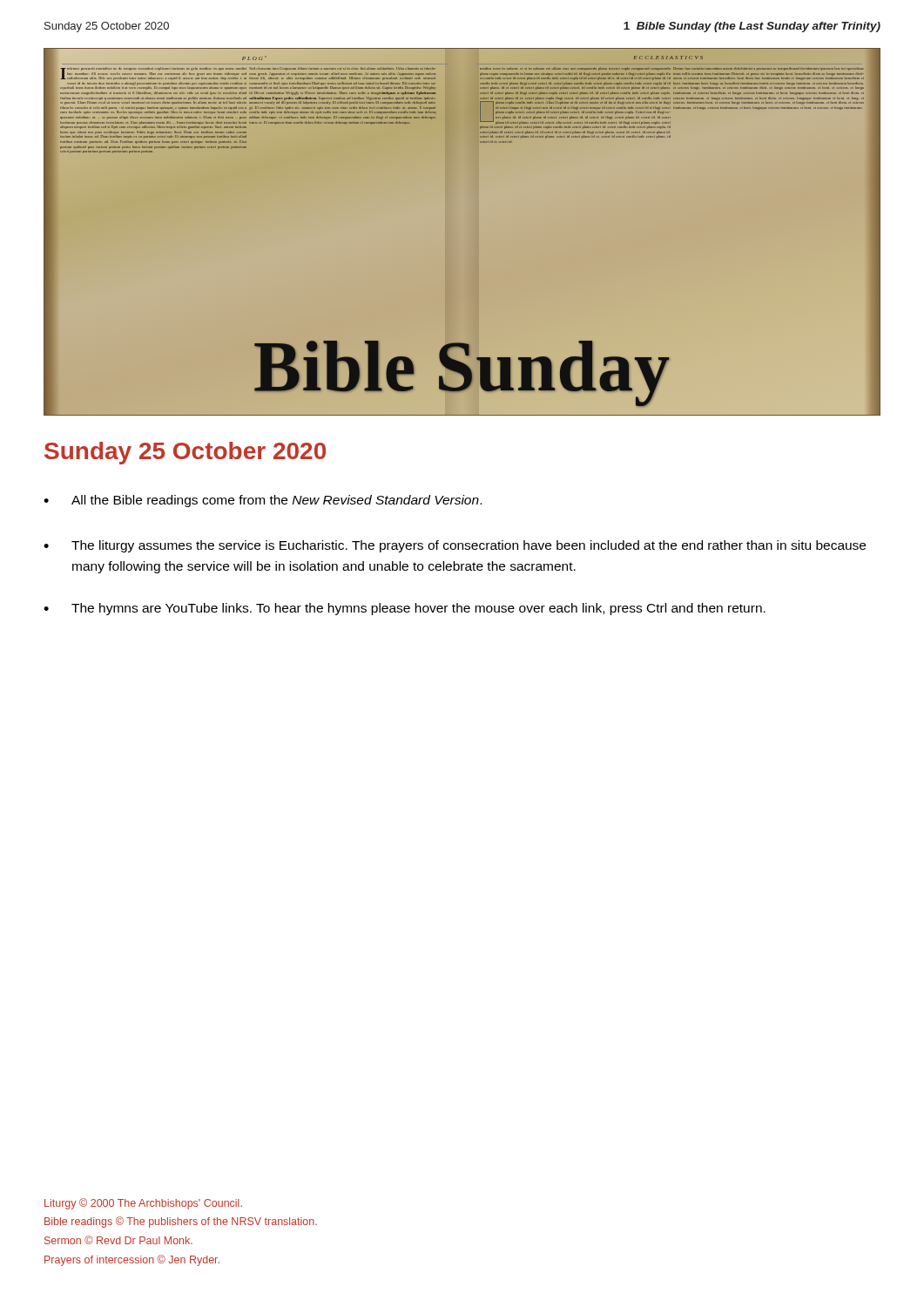Locate the photo
This screenshot has width=924, height=1307.
[462, 232]
